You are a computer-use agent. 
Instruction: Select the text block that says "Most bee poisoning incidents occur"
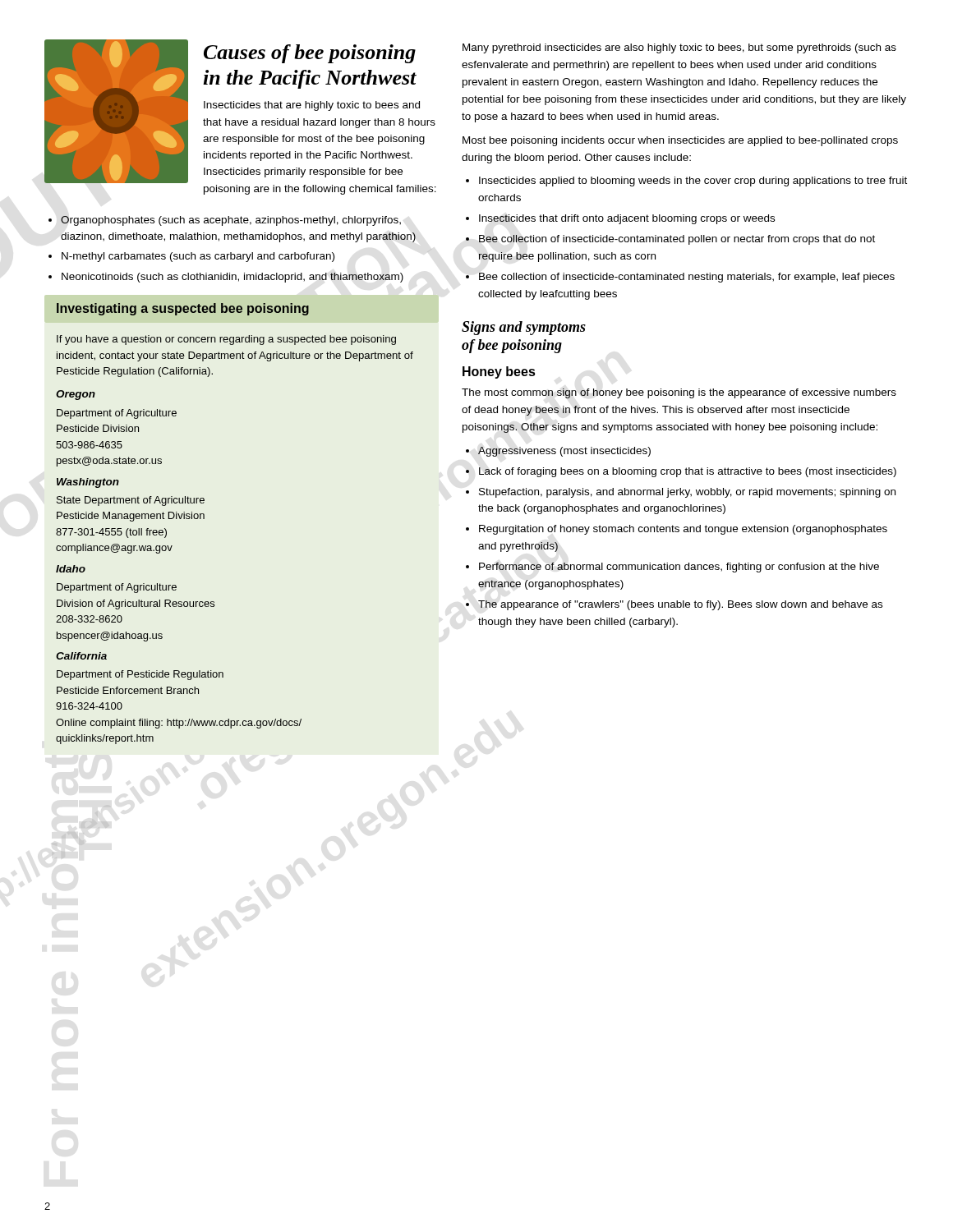[680, 148]
